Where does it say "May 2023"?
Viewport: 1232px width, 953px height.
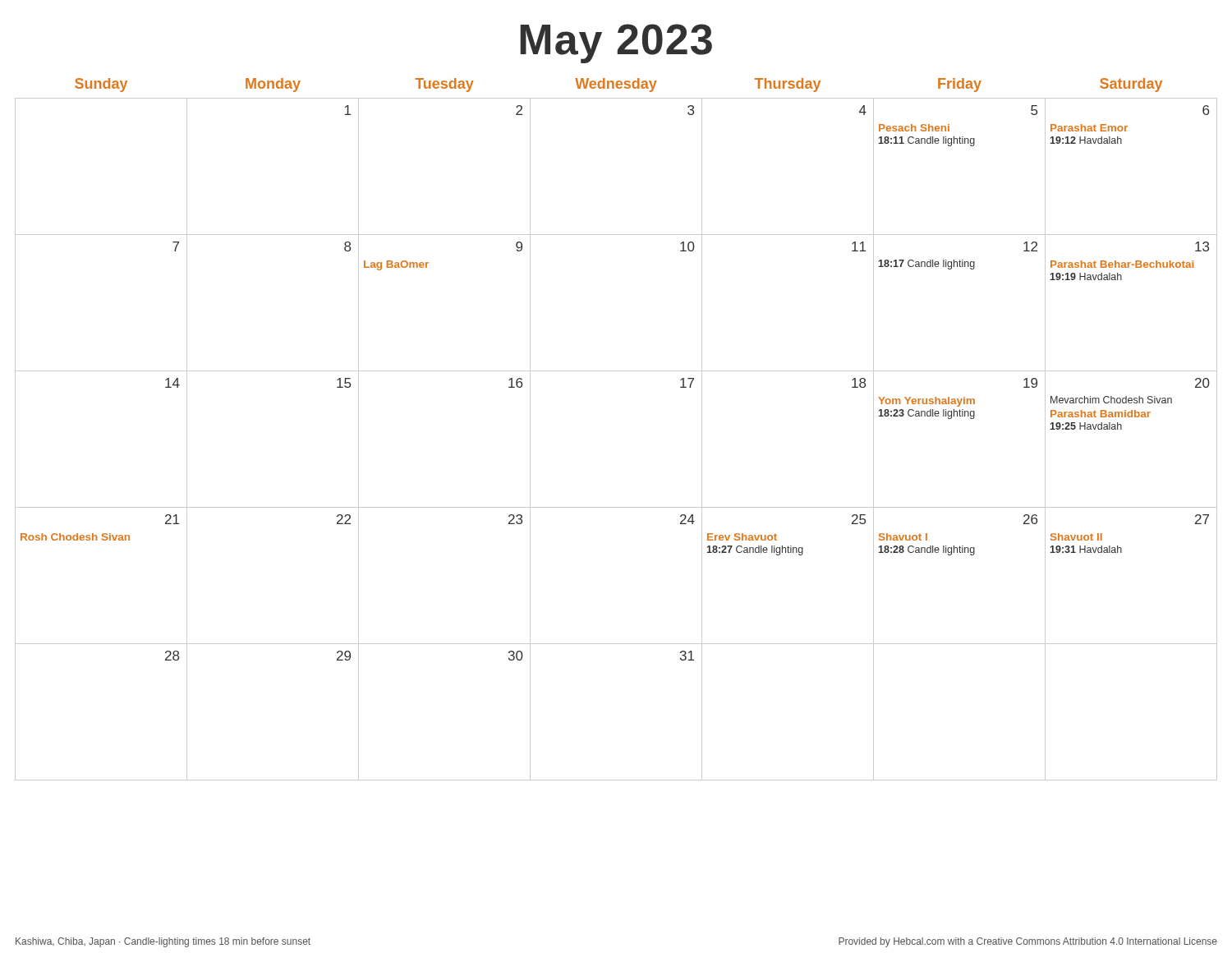[x=616, y=39]
